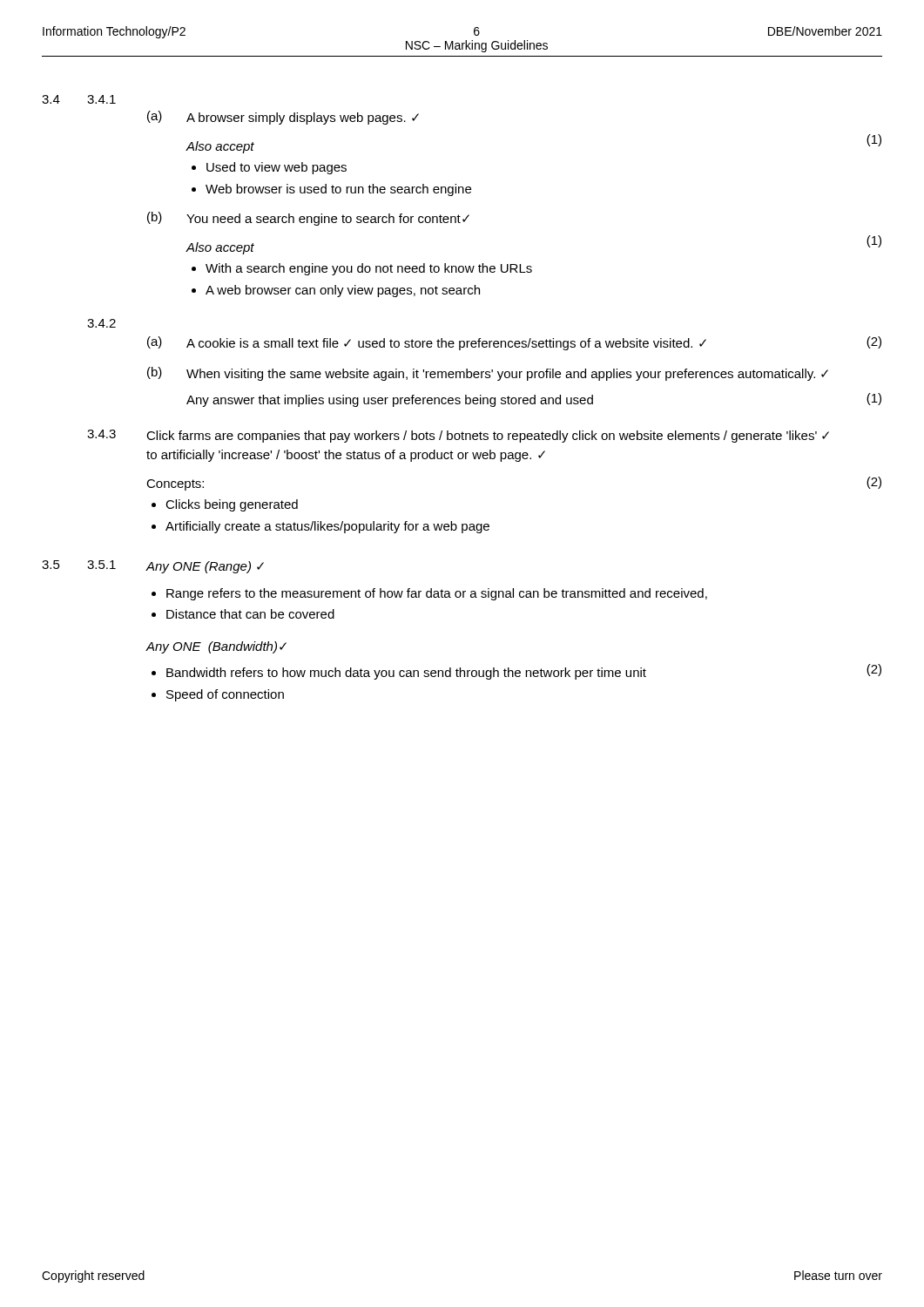Locate the element starting "(a) A cookie is"
Image resolution: width=924 pixels, height=1307 pixels.
click(462, 343)
